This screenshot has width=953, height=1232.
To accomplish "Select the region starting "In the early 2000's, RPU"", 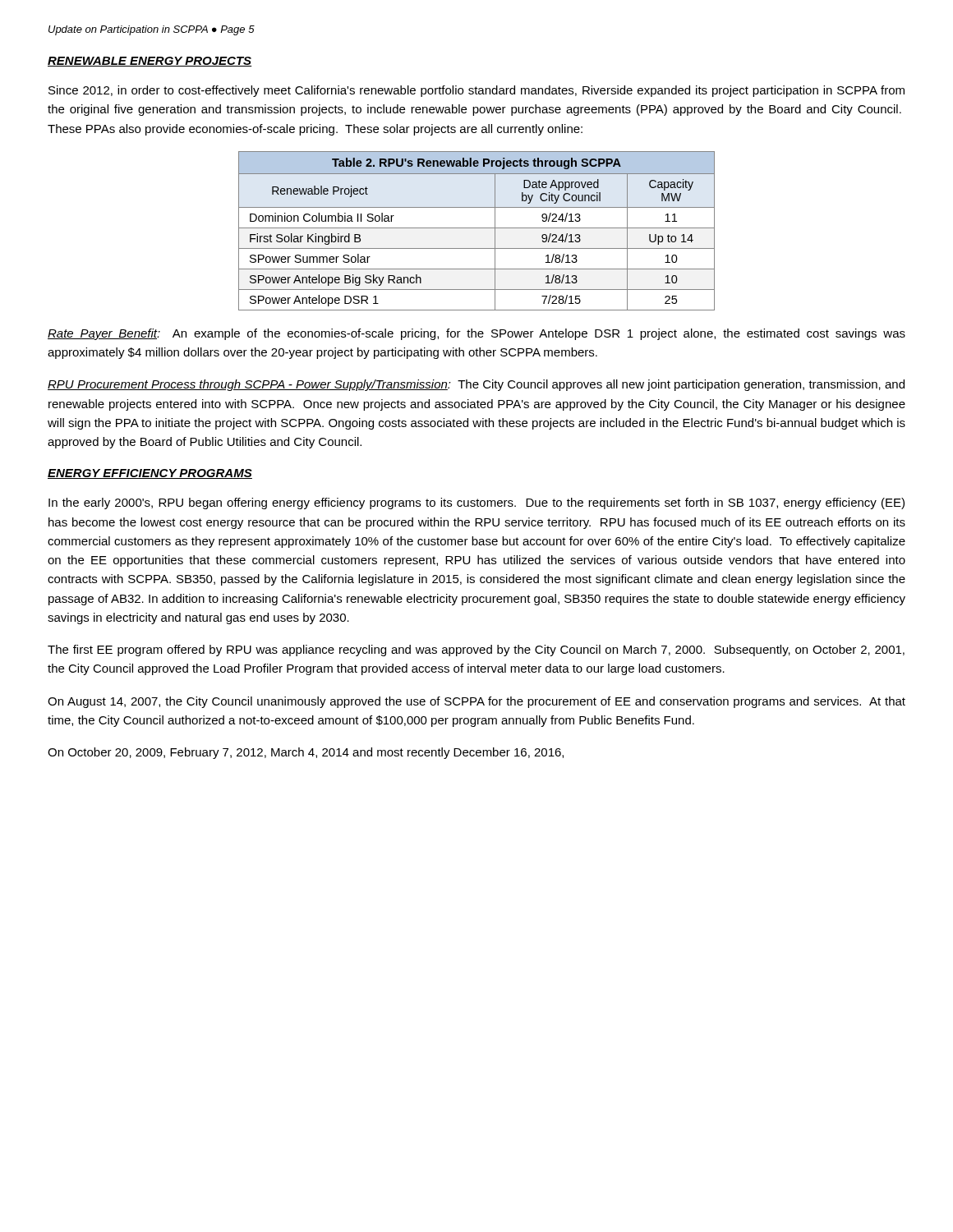I will point(476,560).
